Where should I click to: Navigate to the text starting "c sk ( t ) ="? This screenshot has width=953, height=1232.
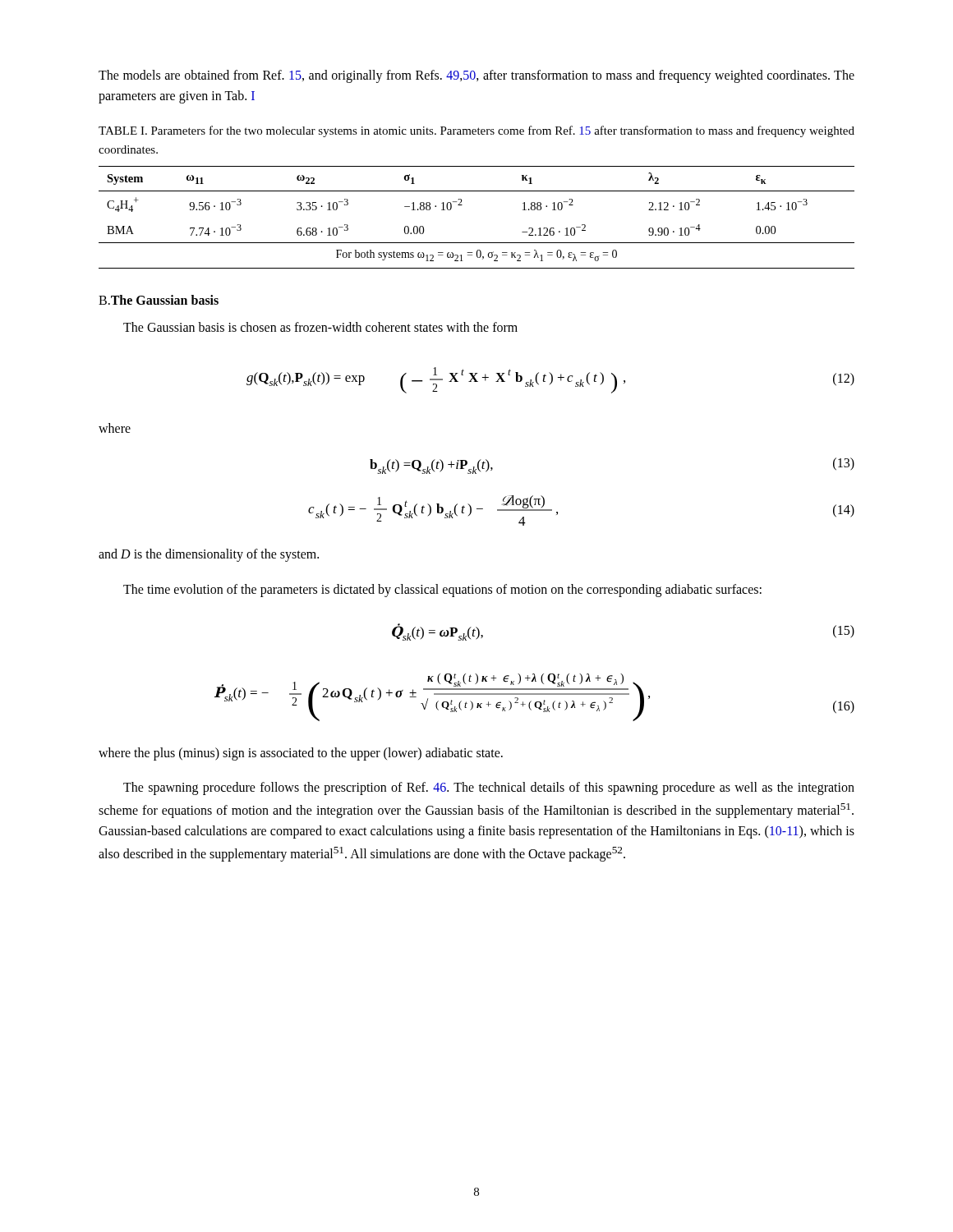pos(476,510)
